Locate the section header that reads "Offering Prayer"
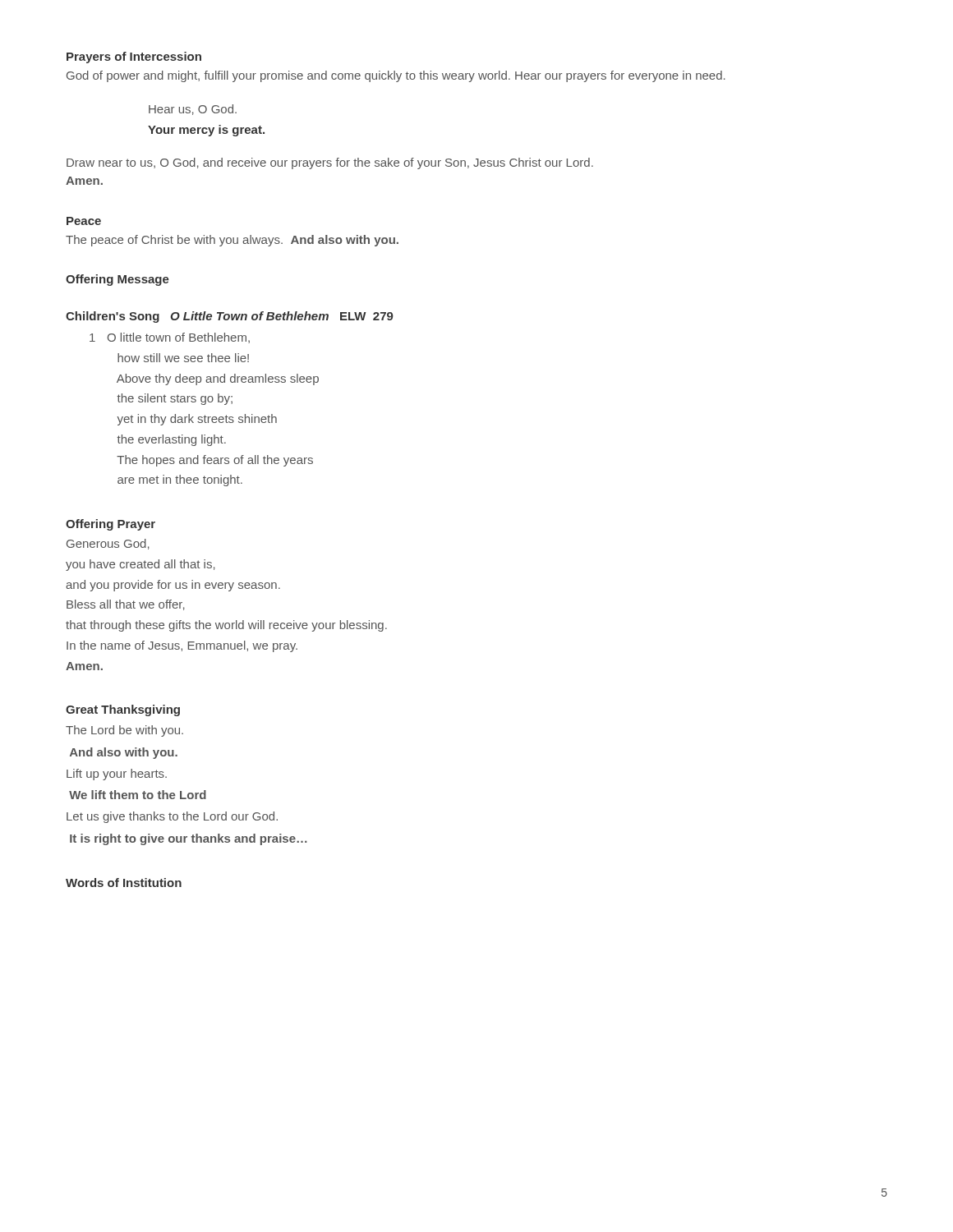The width and height of the screenshot is (953, 1232). [111, 524]
